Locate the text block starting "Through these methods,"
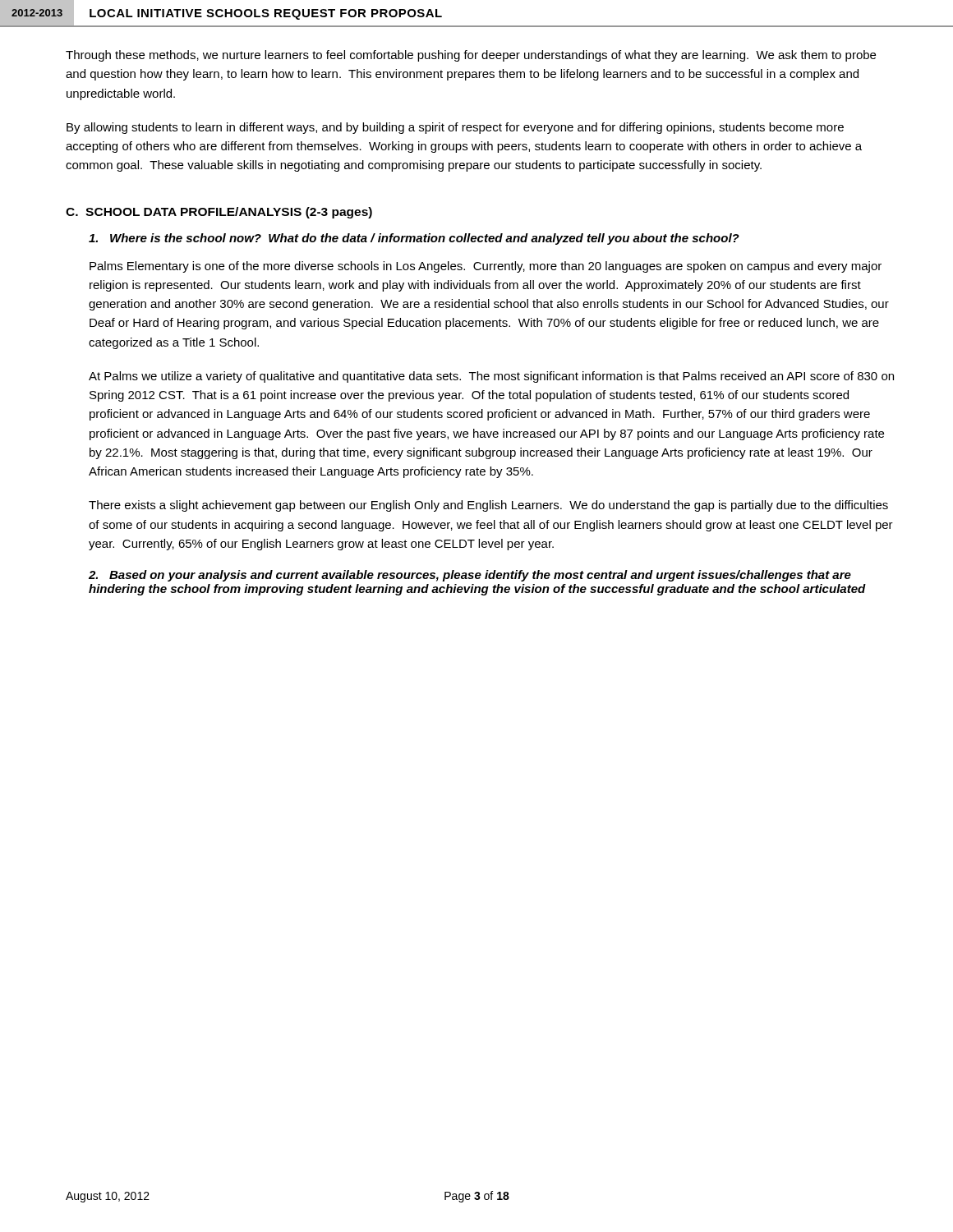 [471, 74]
